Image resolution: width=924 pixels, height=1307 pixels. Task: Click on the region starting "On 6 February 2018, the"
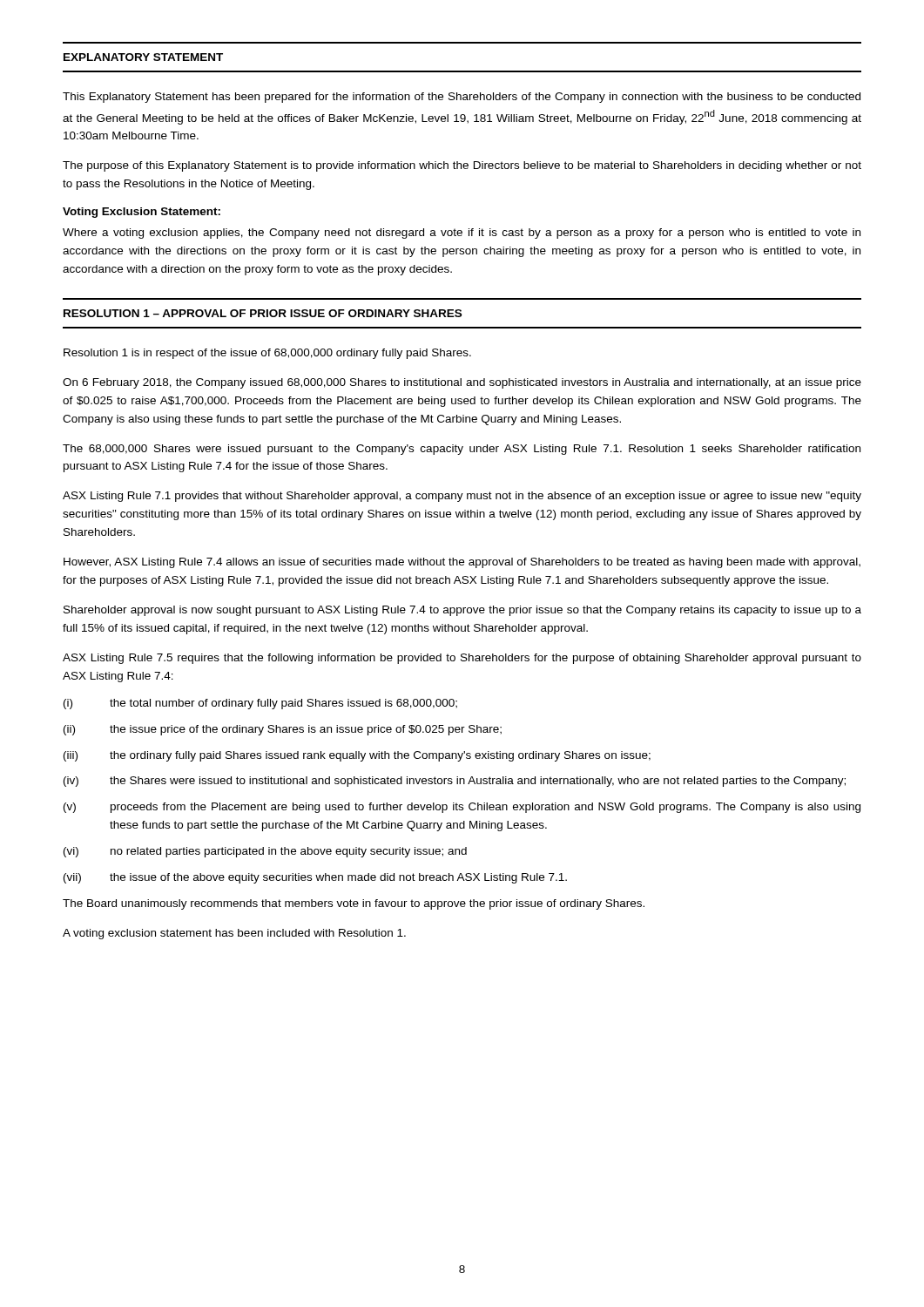(462, 400)
